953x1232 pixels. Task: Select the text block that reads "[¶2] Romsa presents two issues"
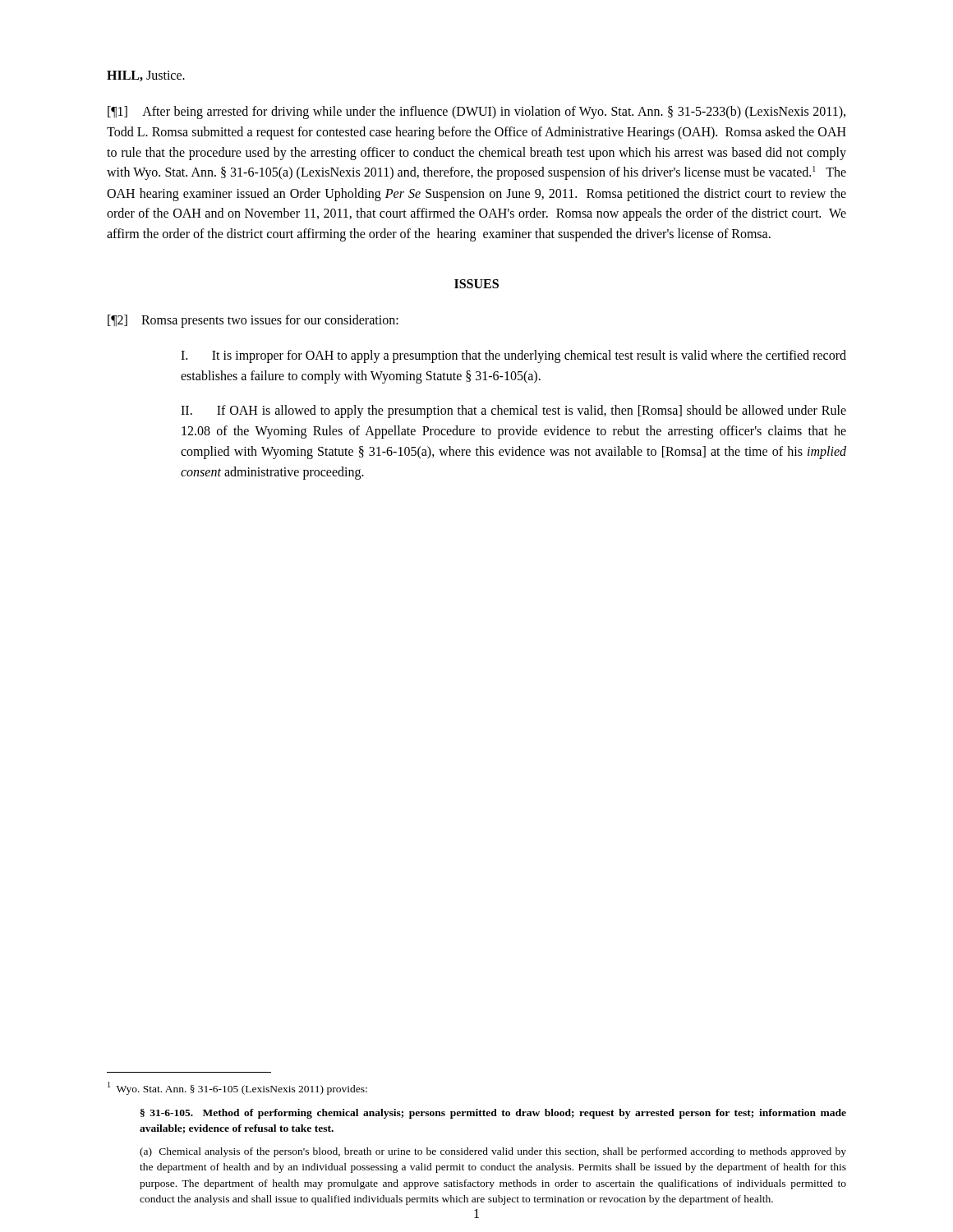(253, 320)
